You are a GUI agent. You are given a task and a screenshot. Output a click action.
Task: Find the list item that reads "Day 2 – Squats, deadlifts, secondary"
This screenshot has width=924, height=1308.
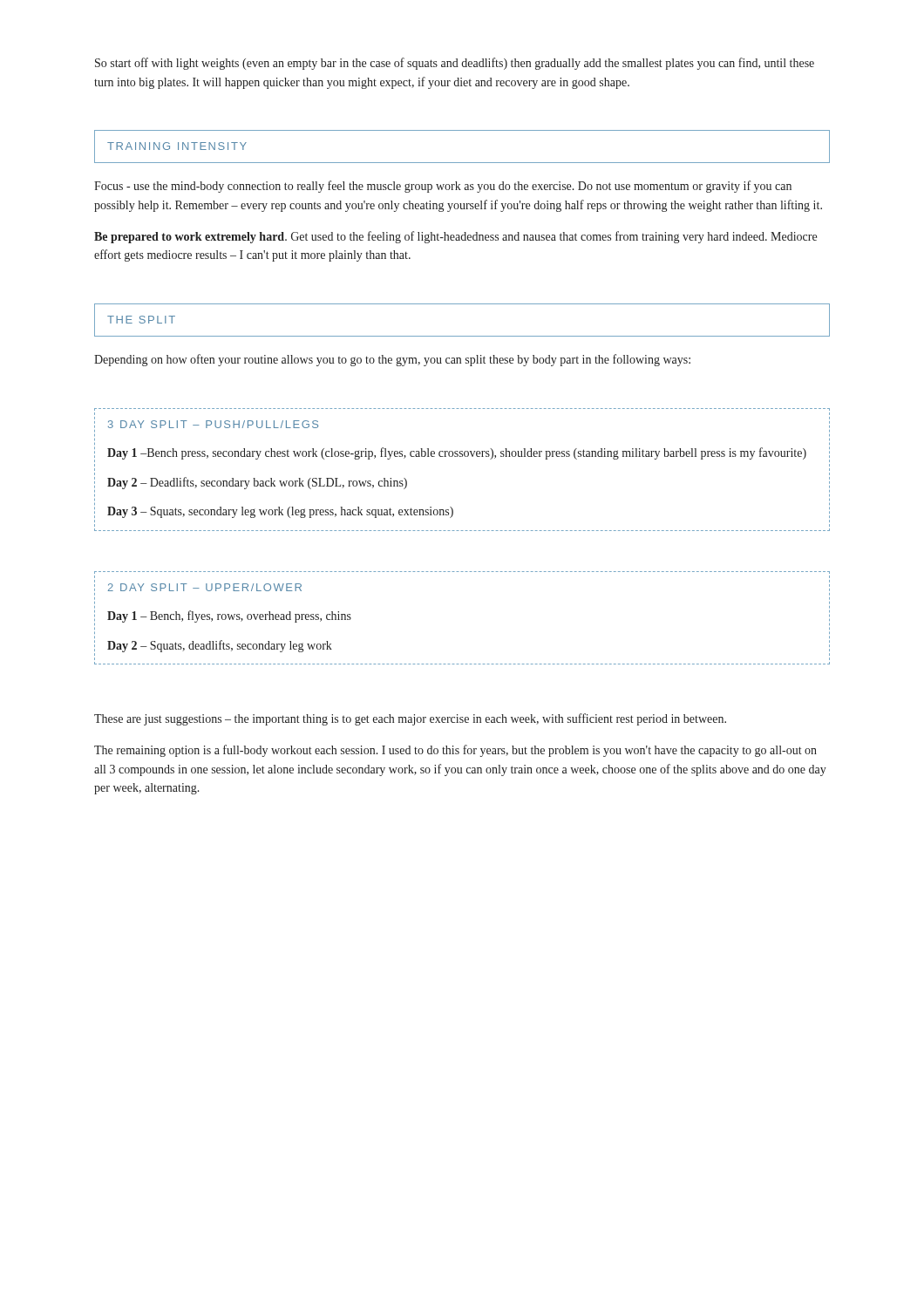(x=220, y=645)
